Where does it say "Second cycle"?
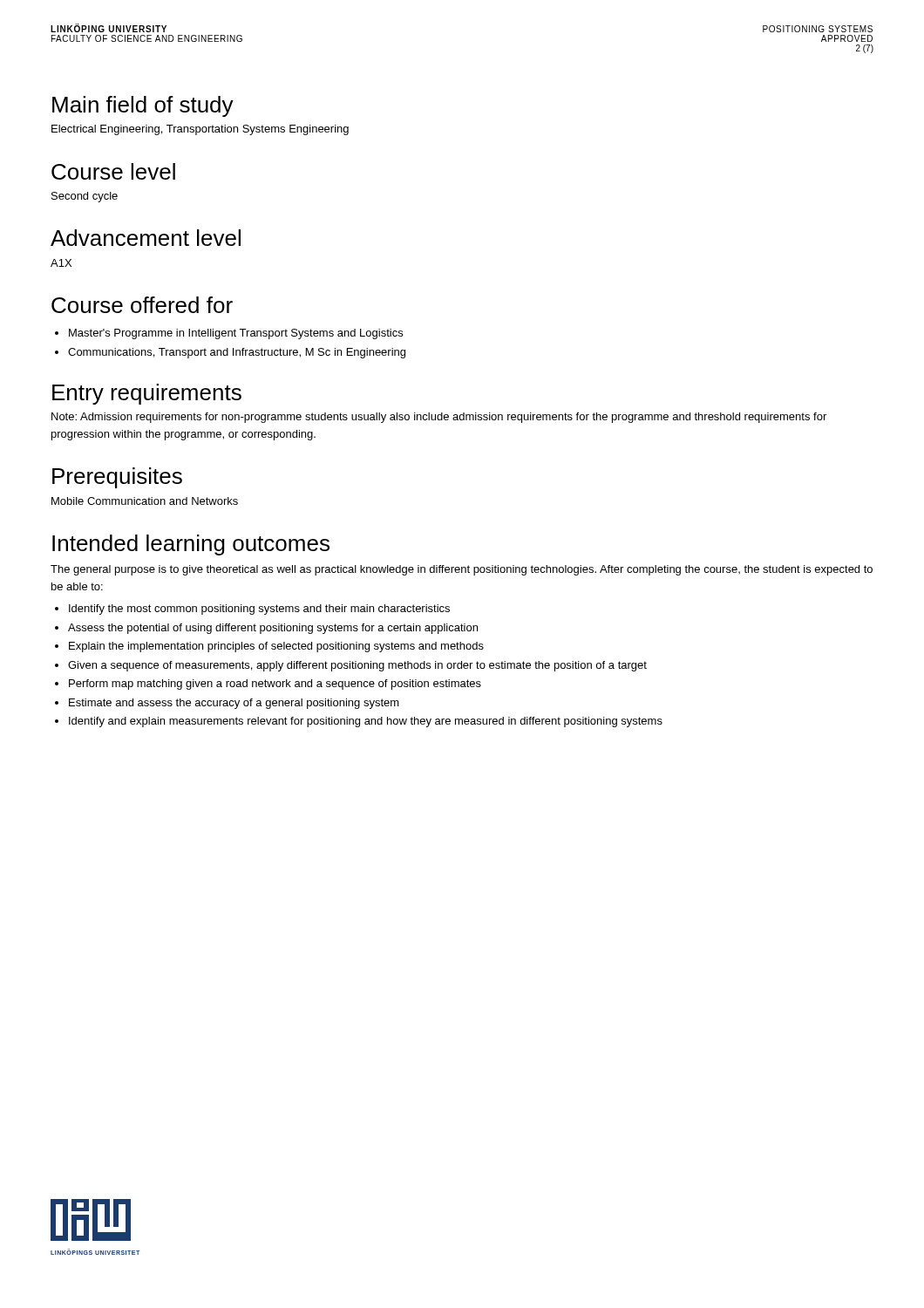Screen dimensions: 1308x924 click(84, 196)
